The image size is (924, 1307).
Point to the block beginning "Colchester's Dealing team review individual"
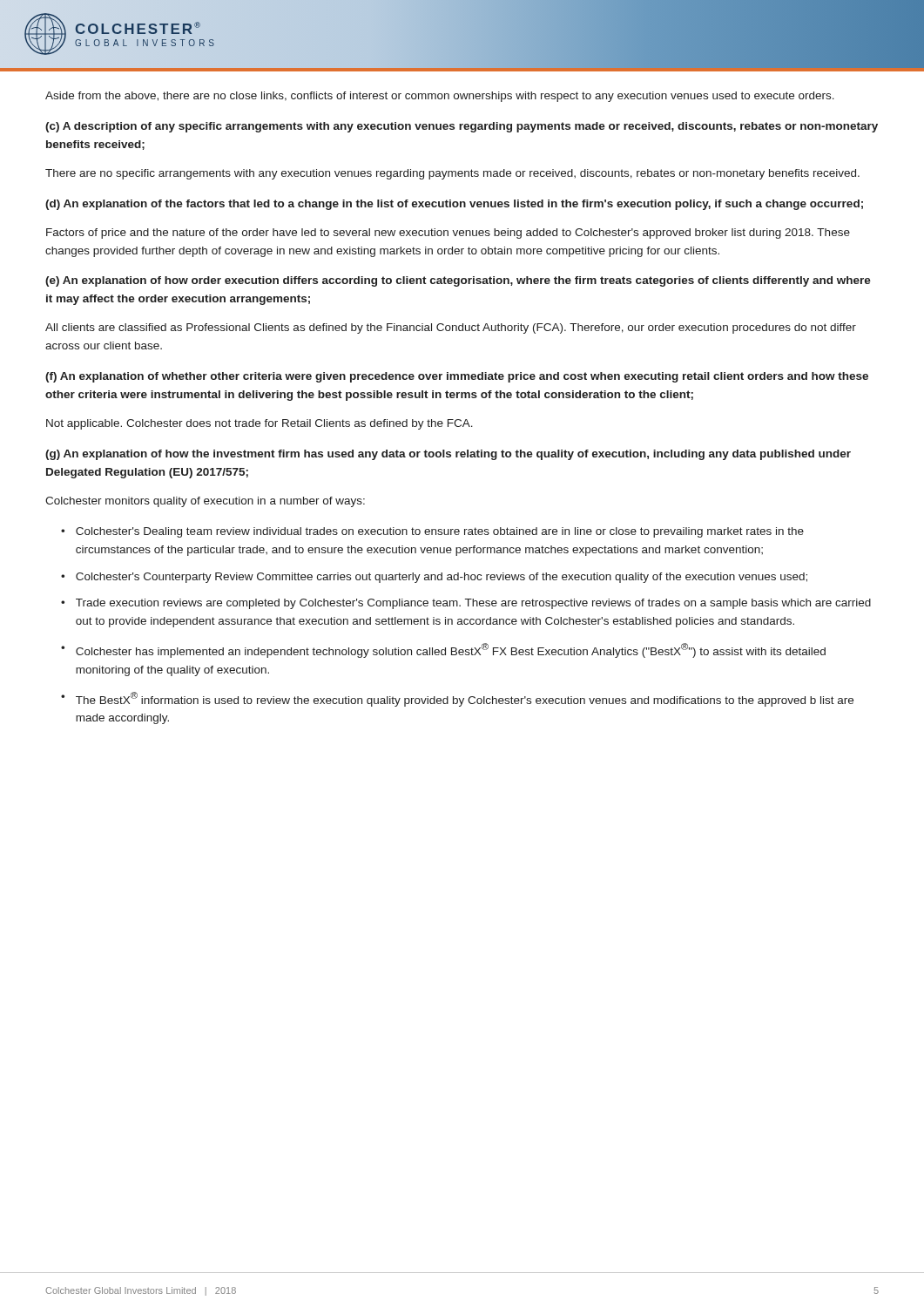click(477, 541)
